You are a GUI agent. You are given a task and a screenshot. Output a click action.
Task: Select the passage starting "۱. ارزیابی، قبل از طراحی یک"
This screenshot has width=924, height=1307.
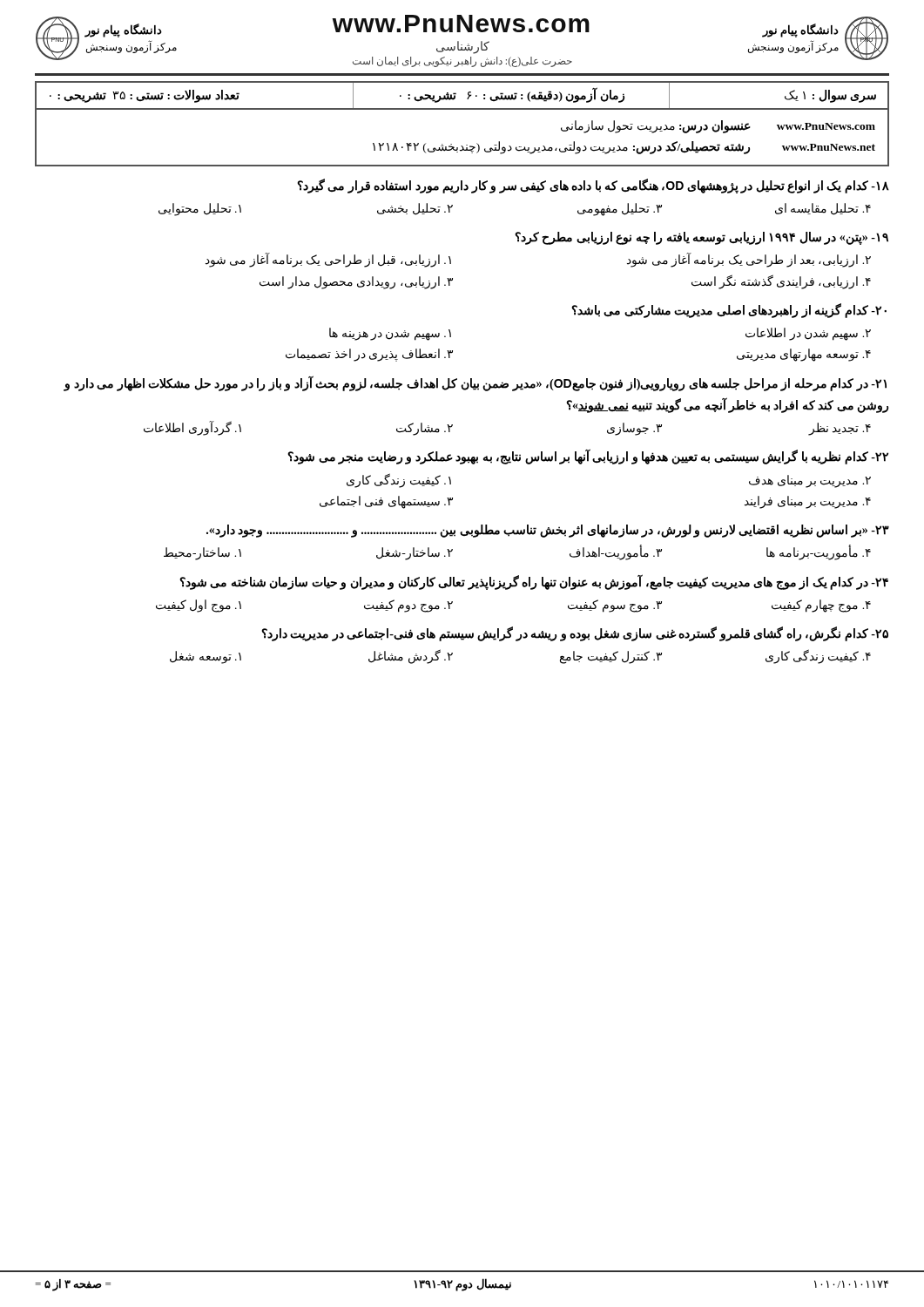tap(453, 271)
